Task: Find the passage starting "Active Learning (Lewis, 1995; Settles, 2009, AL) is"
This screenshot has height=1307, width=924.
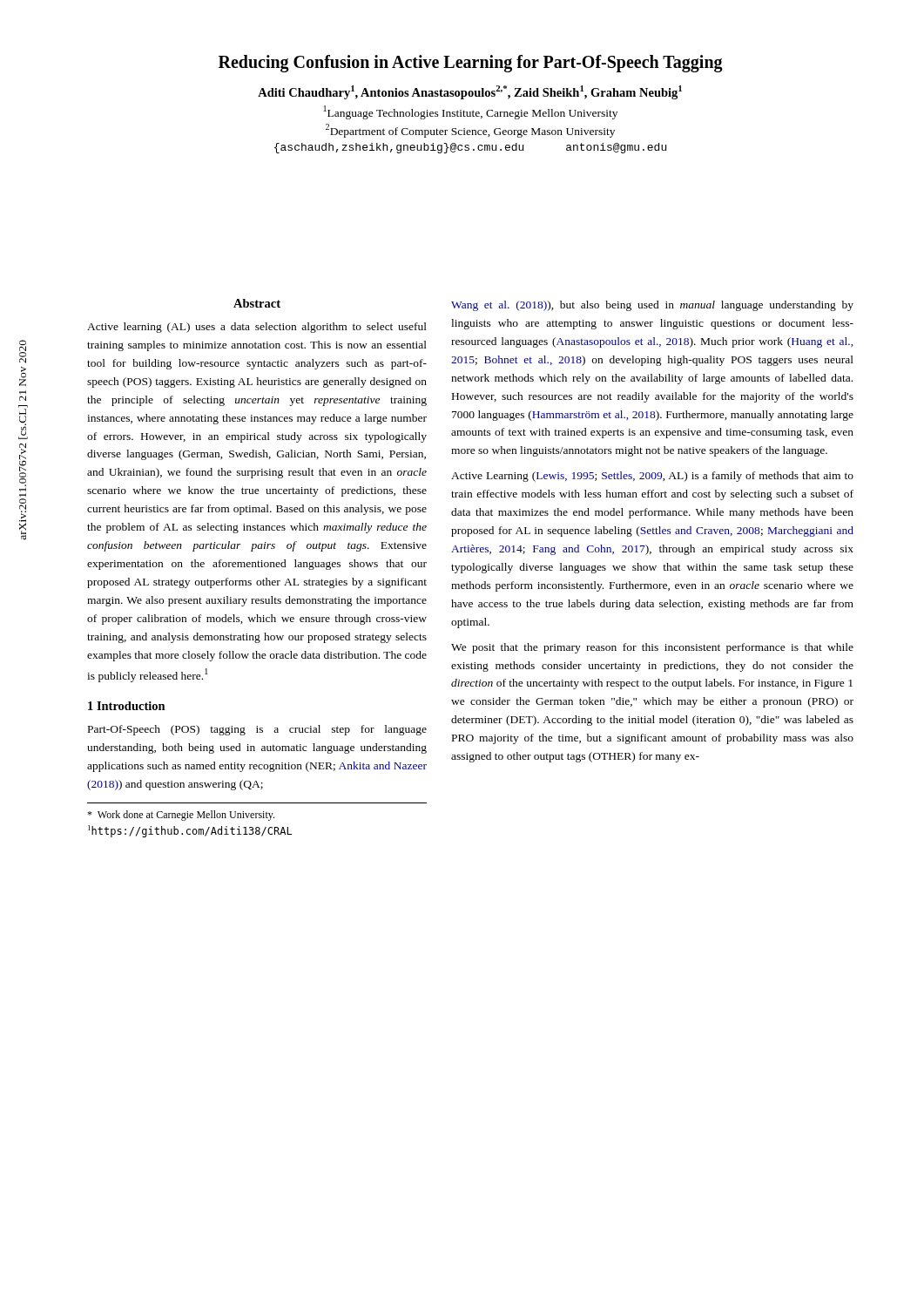Action: 652,548
